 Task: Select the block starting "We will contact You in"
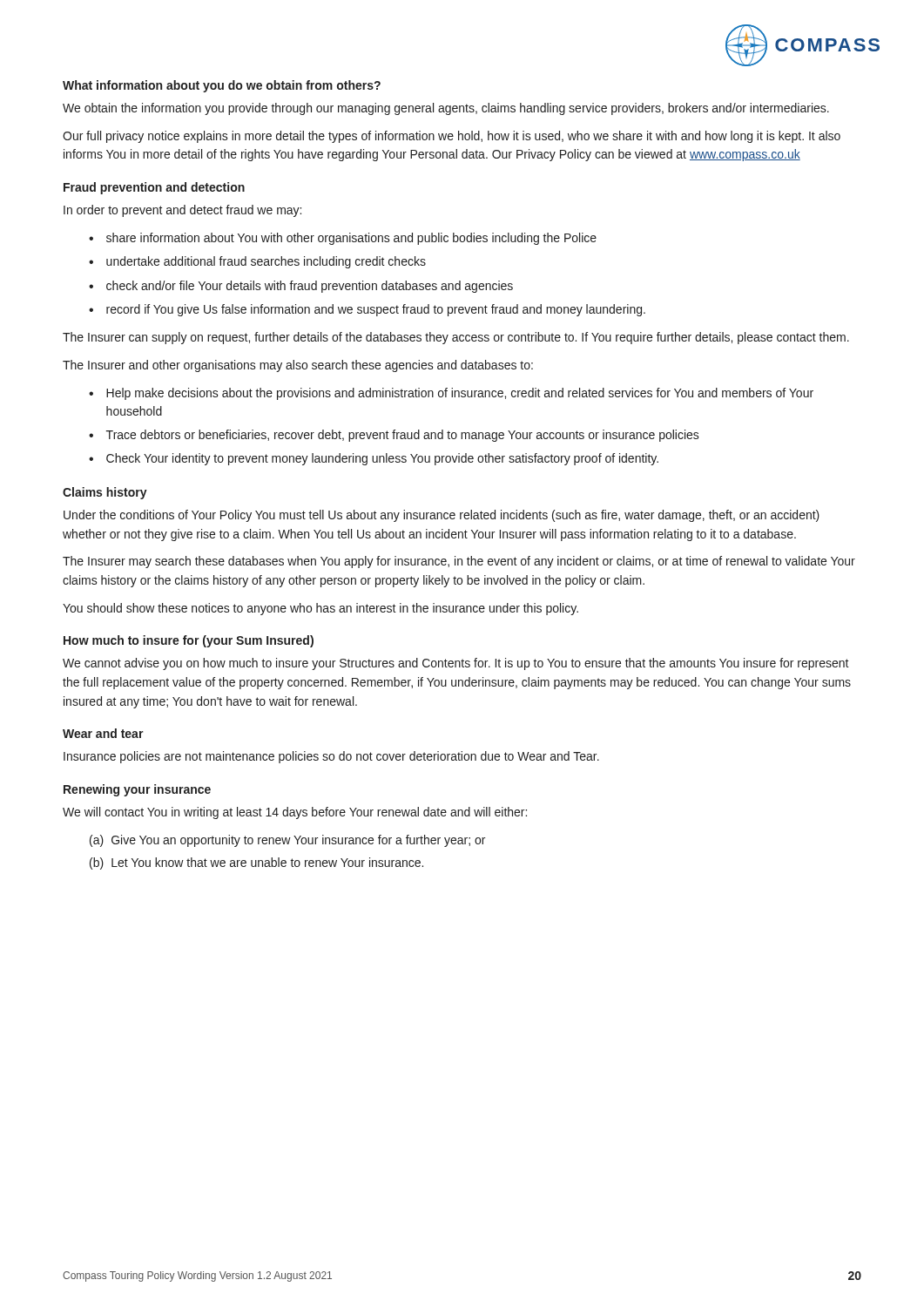point(295,812)
